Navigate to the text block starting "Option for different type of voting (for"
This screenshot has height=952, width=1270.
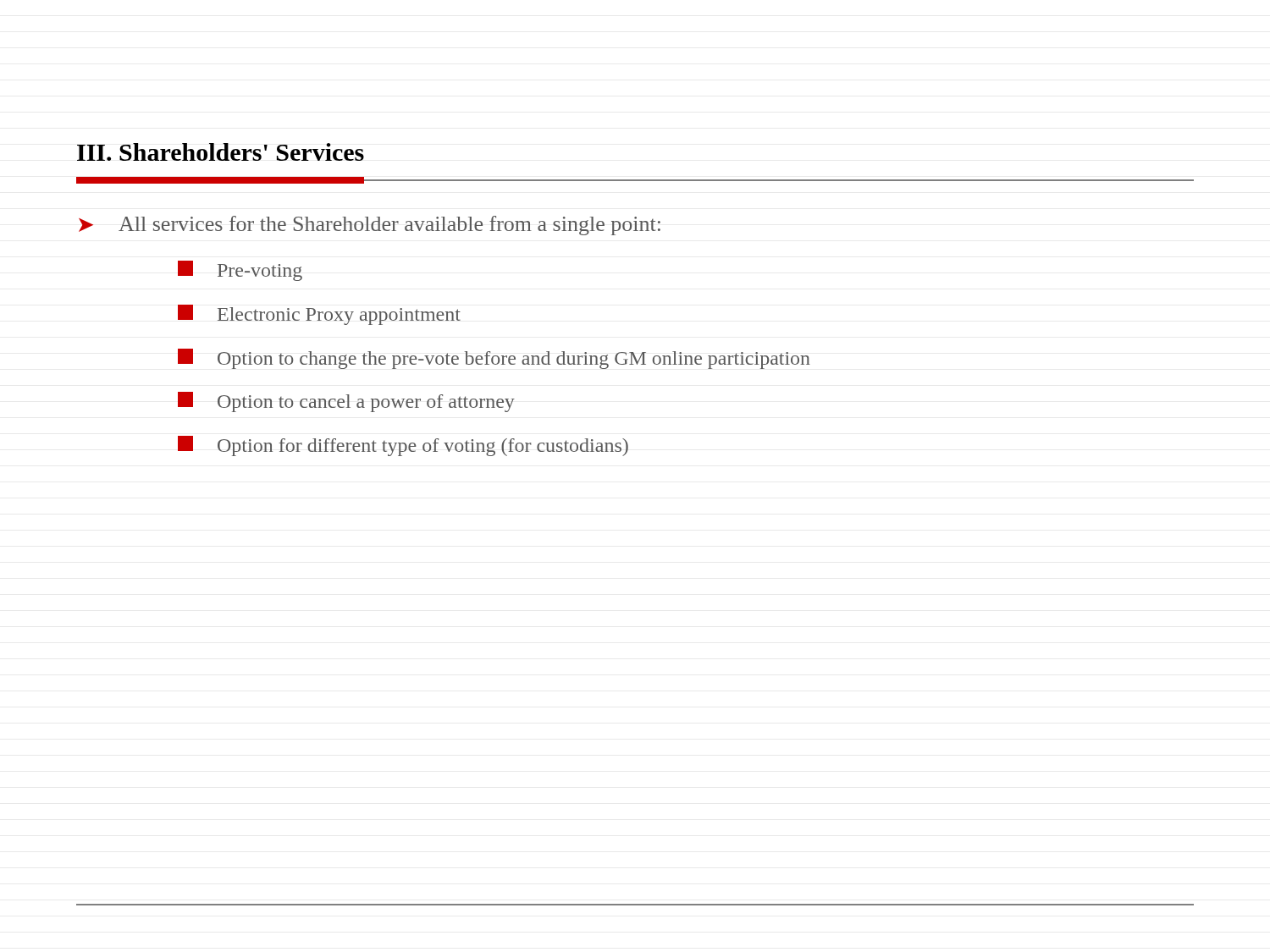(x=403, y=446)
